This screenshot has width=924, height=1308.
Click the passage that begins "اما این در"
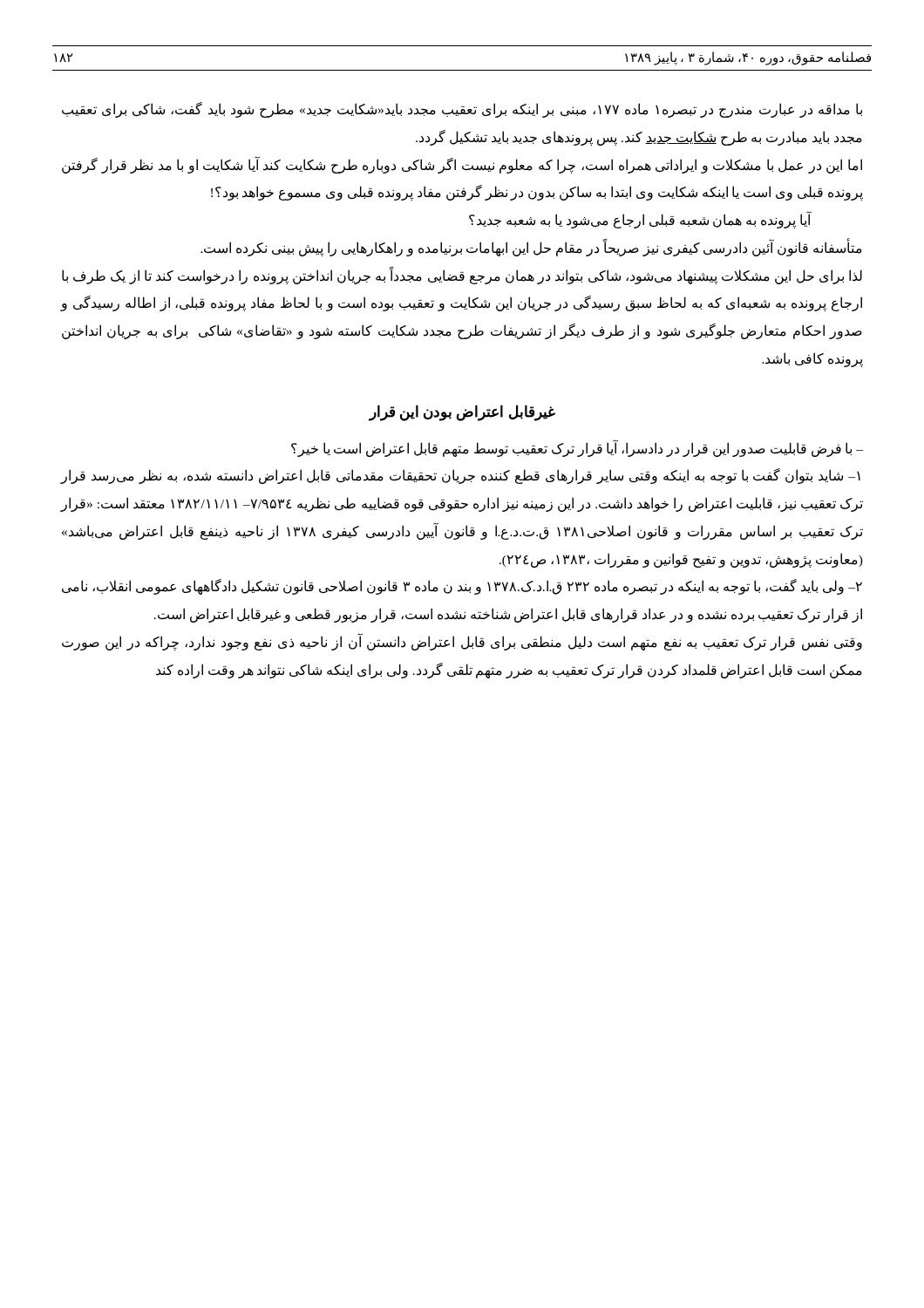(x=462, y=179)
